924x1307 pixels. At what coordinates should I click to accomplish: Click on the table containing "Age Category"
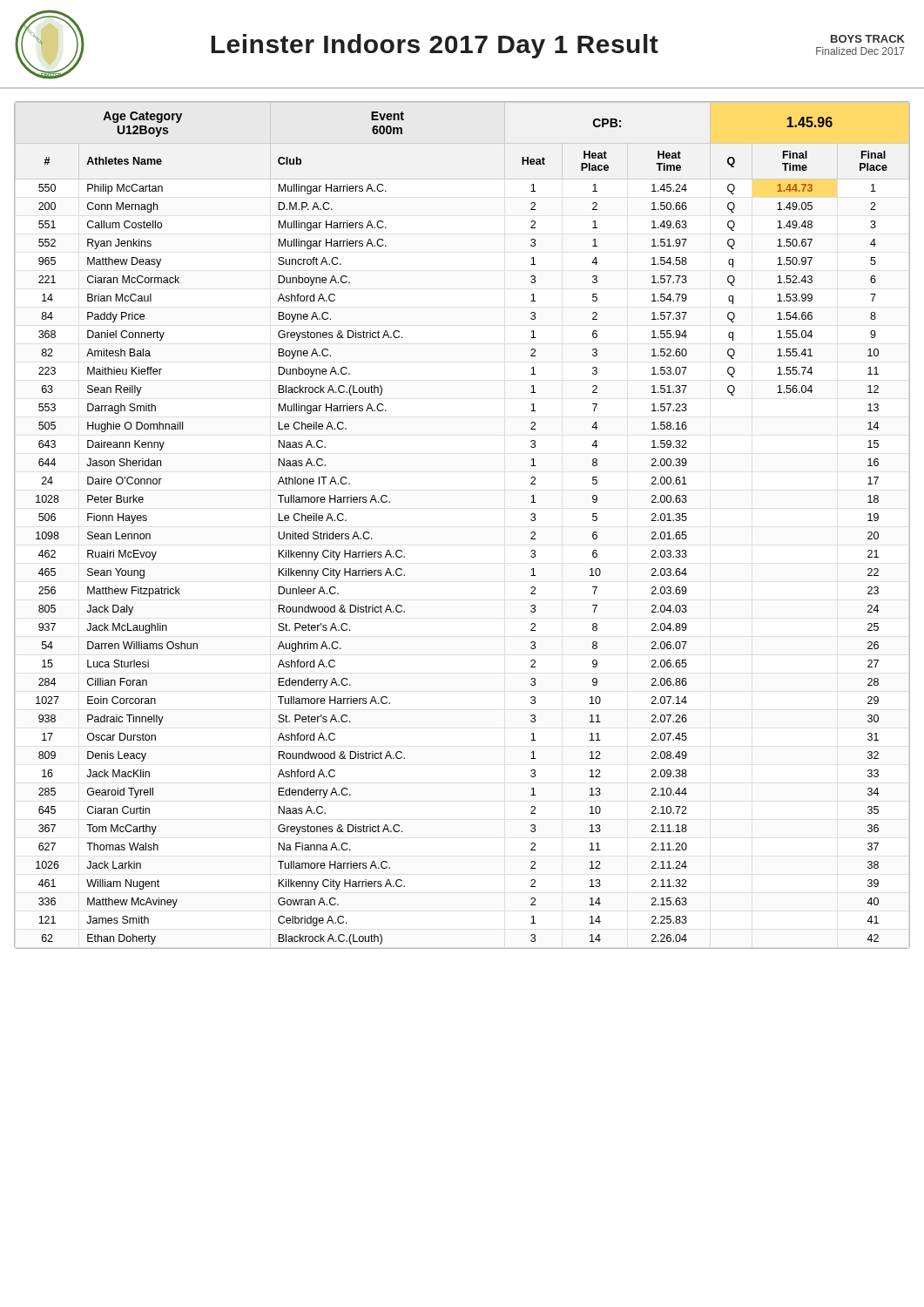tap(462, 525)
